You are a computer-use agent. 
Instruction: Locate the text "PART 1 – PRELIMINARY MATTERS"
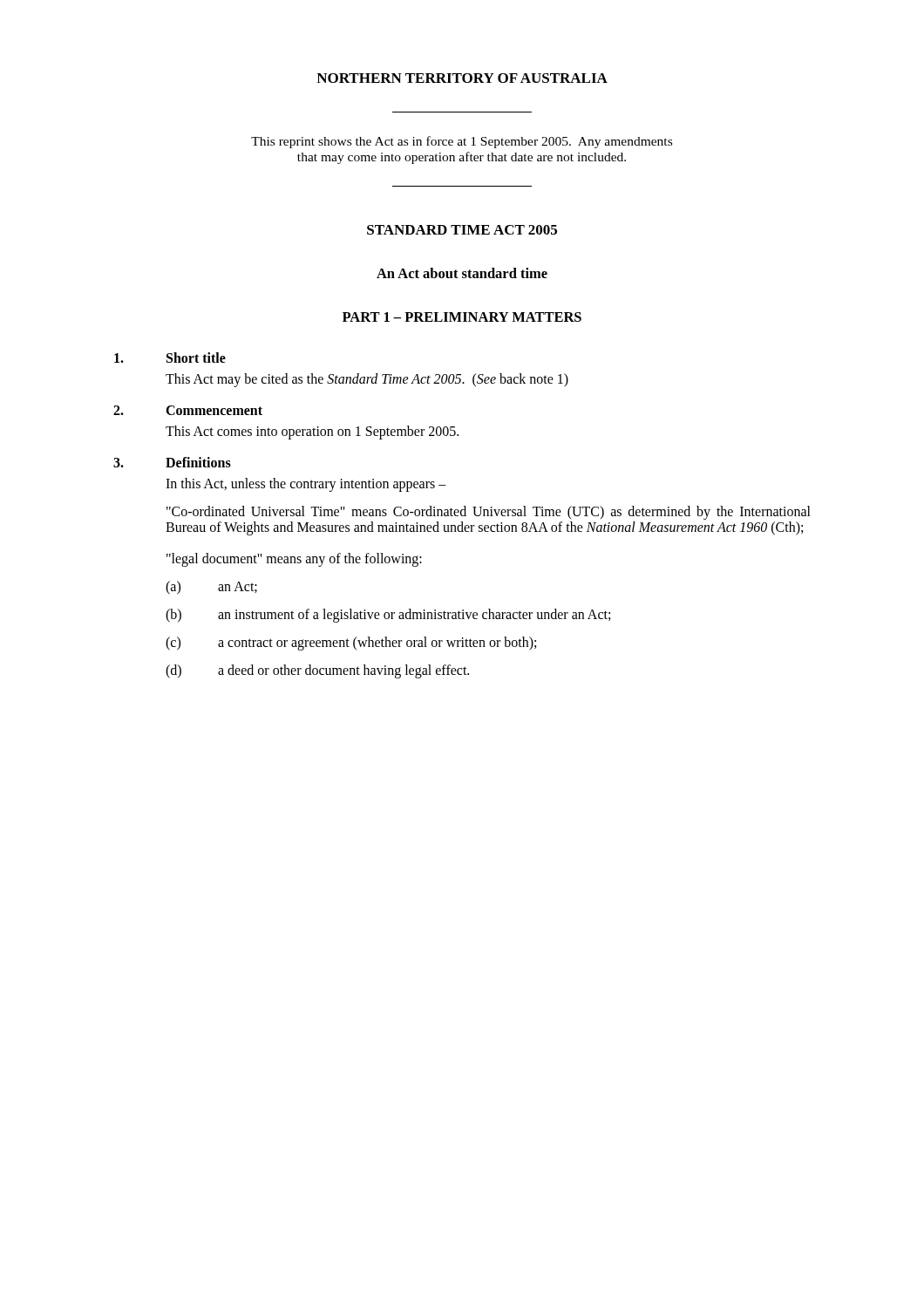[x=462, y=317]
